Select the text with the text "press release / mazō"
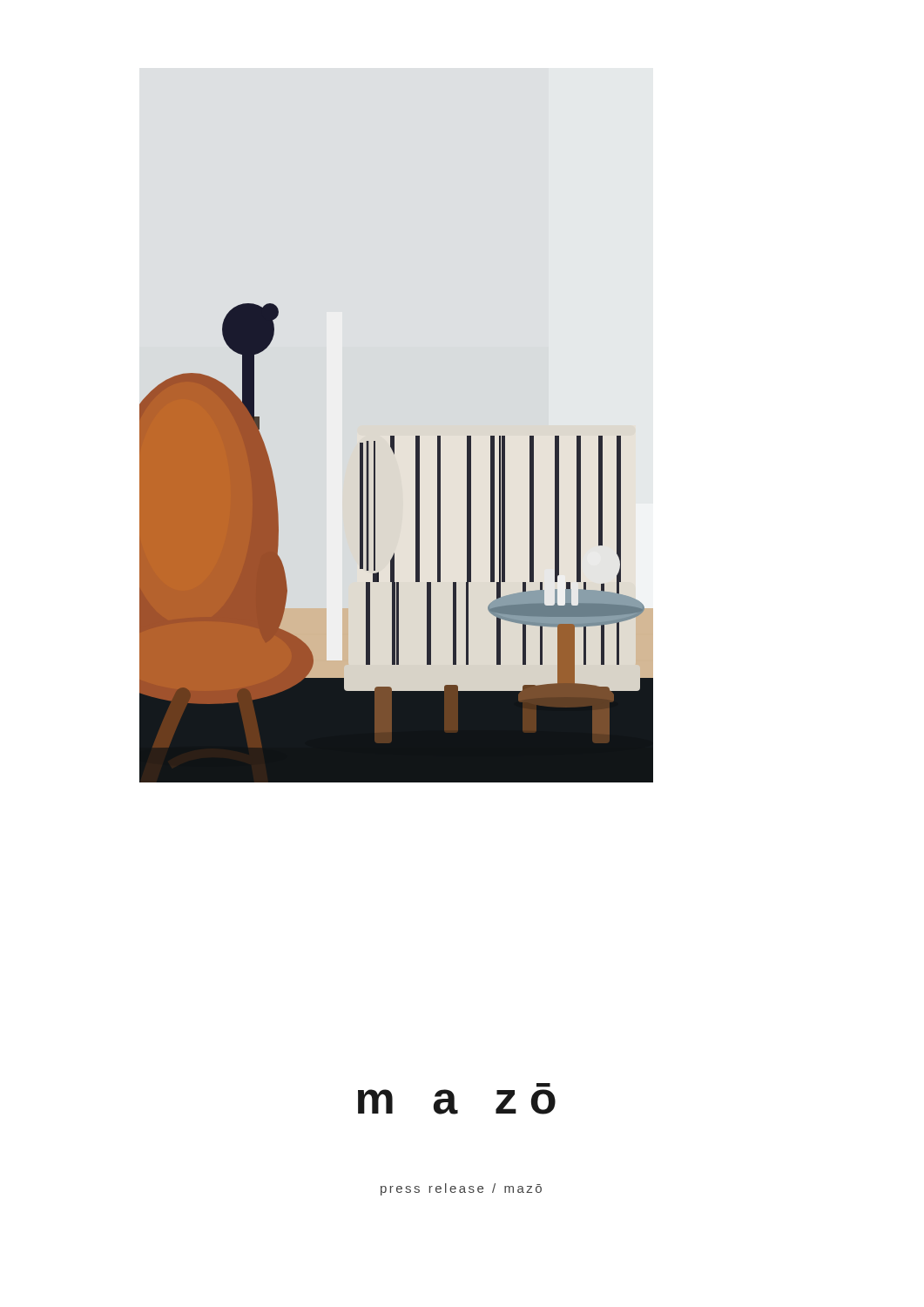This screenshot has width=924, height=1307. click(462, 1188)
